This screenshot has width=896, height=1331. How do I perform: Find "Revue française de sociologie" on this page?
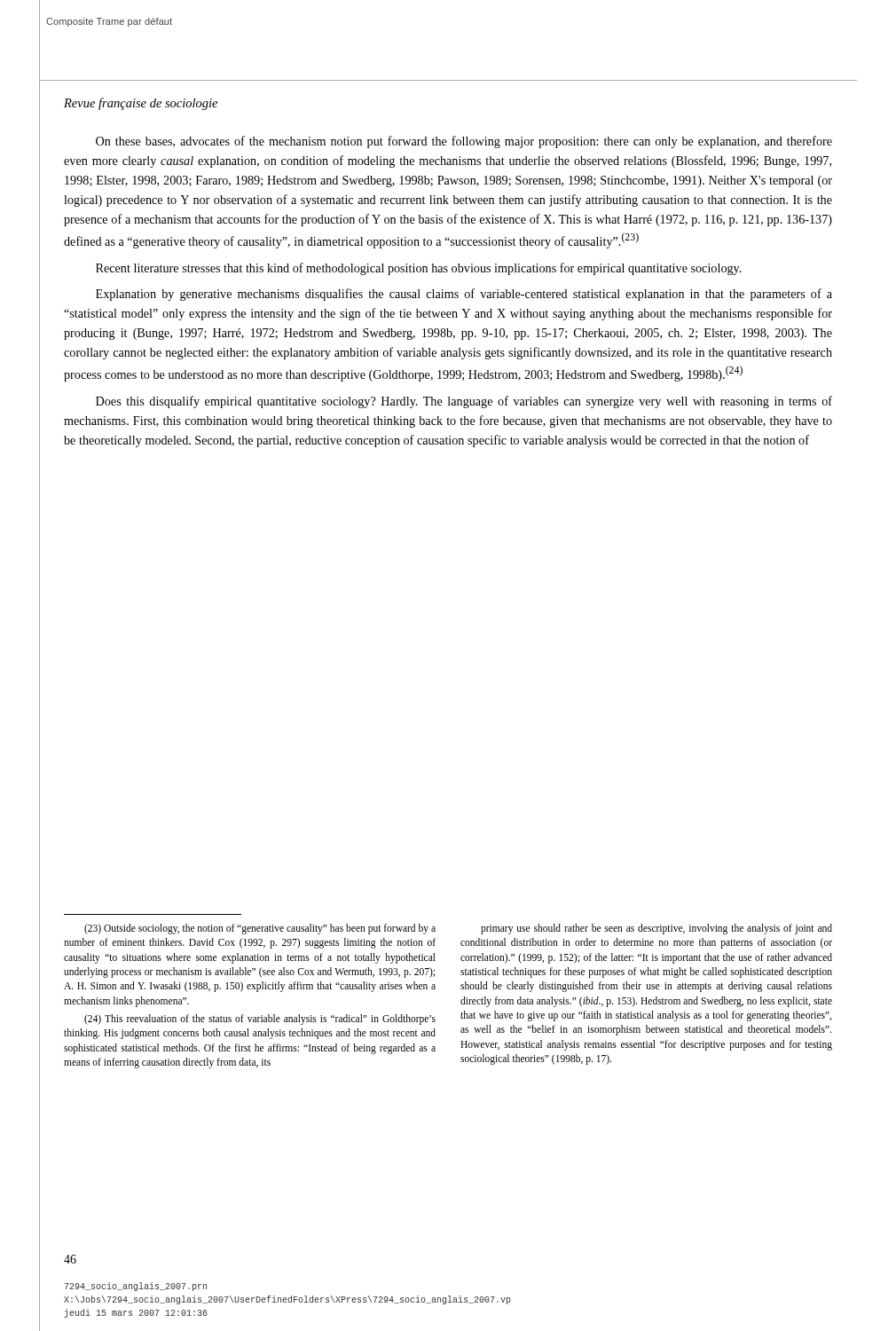pyautogui.click(x=141, y=103)
